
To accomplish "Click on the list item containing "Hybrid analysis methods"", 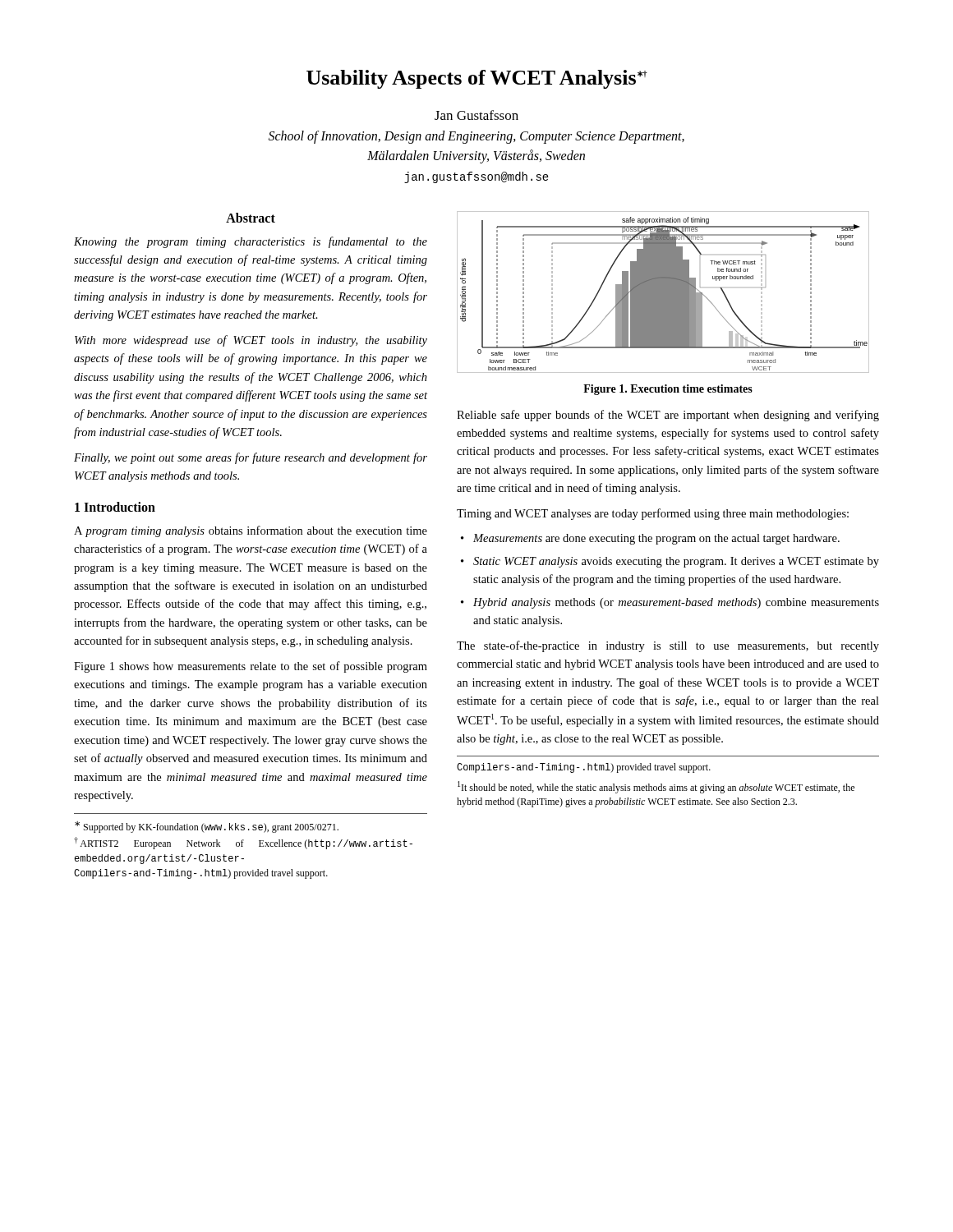I will pos(676,611).
